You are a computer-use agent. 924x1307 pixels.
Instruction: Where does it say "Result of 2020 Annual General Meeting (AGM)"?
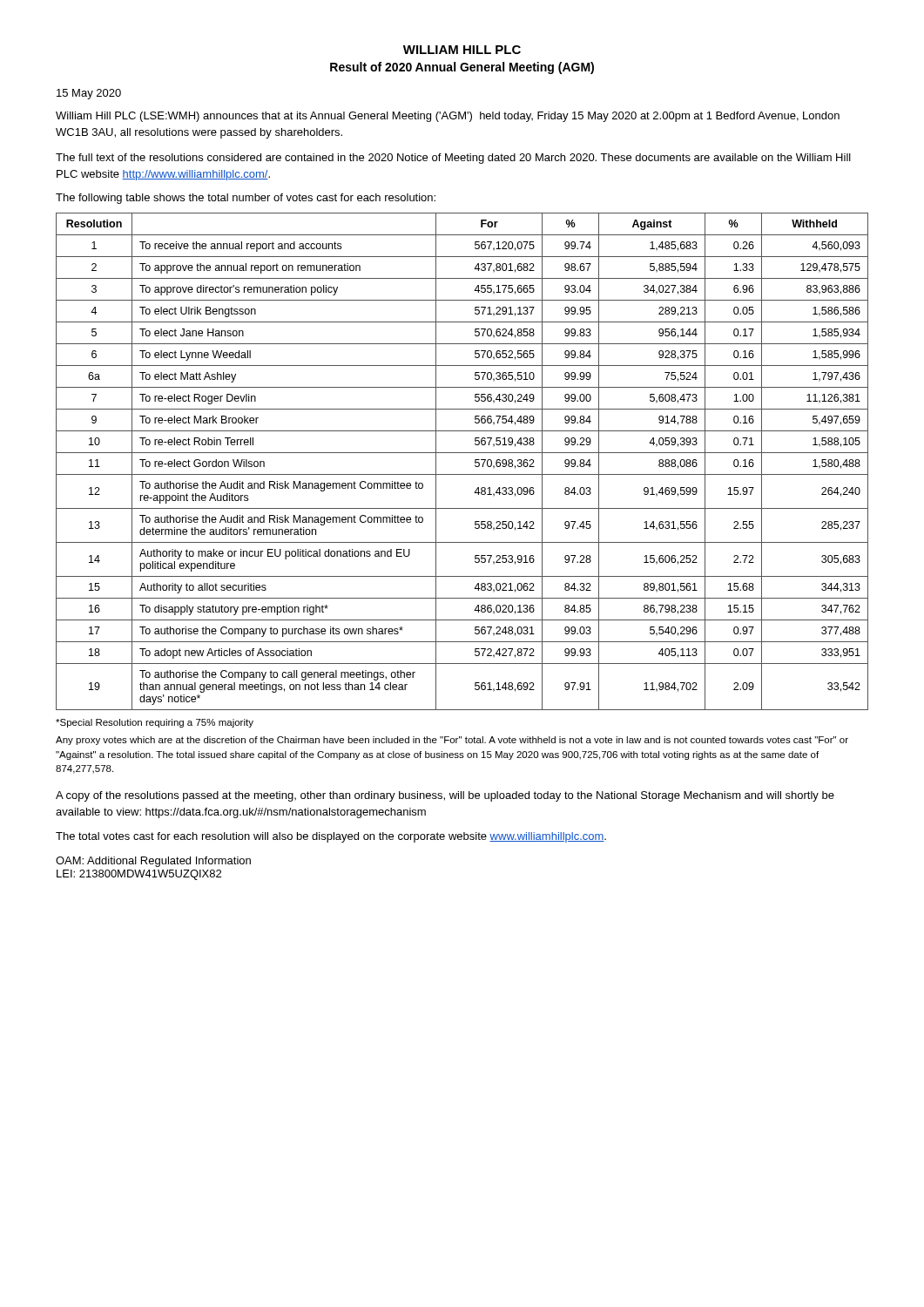[x=462, y=67]
